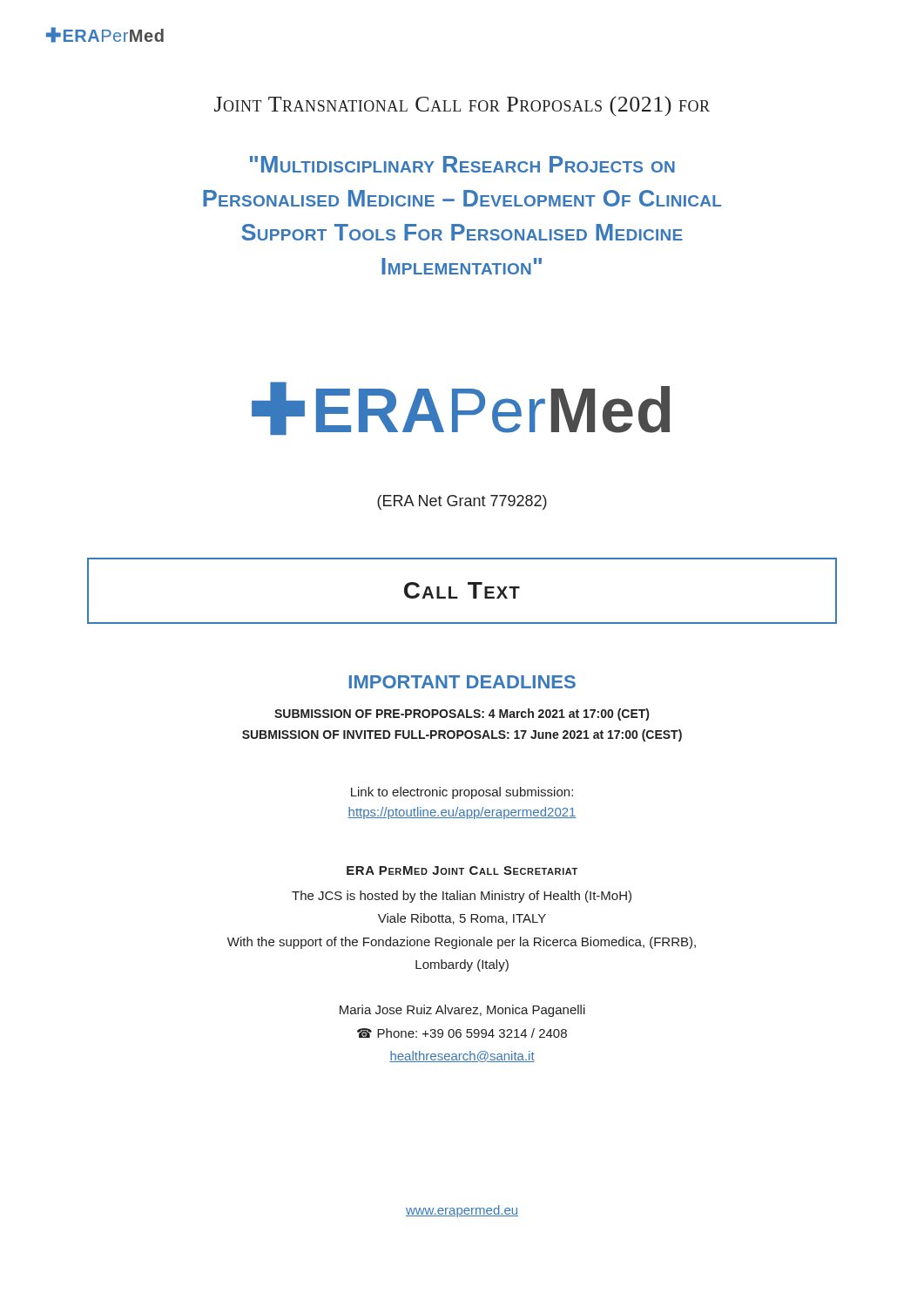Click the logo
The image size is (924, 1307).
coord(462,410)
